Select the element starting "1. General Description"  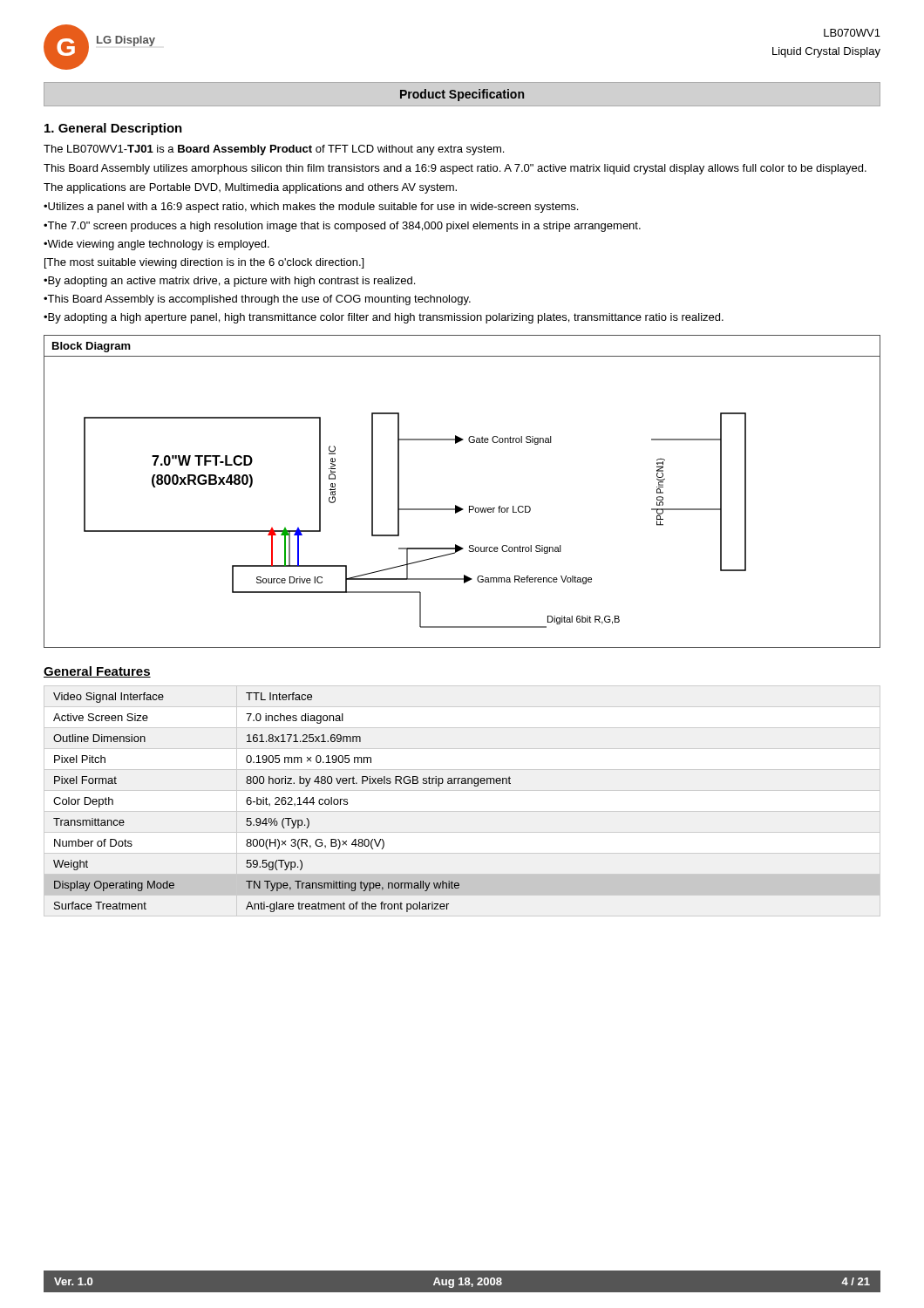113,128
